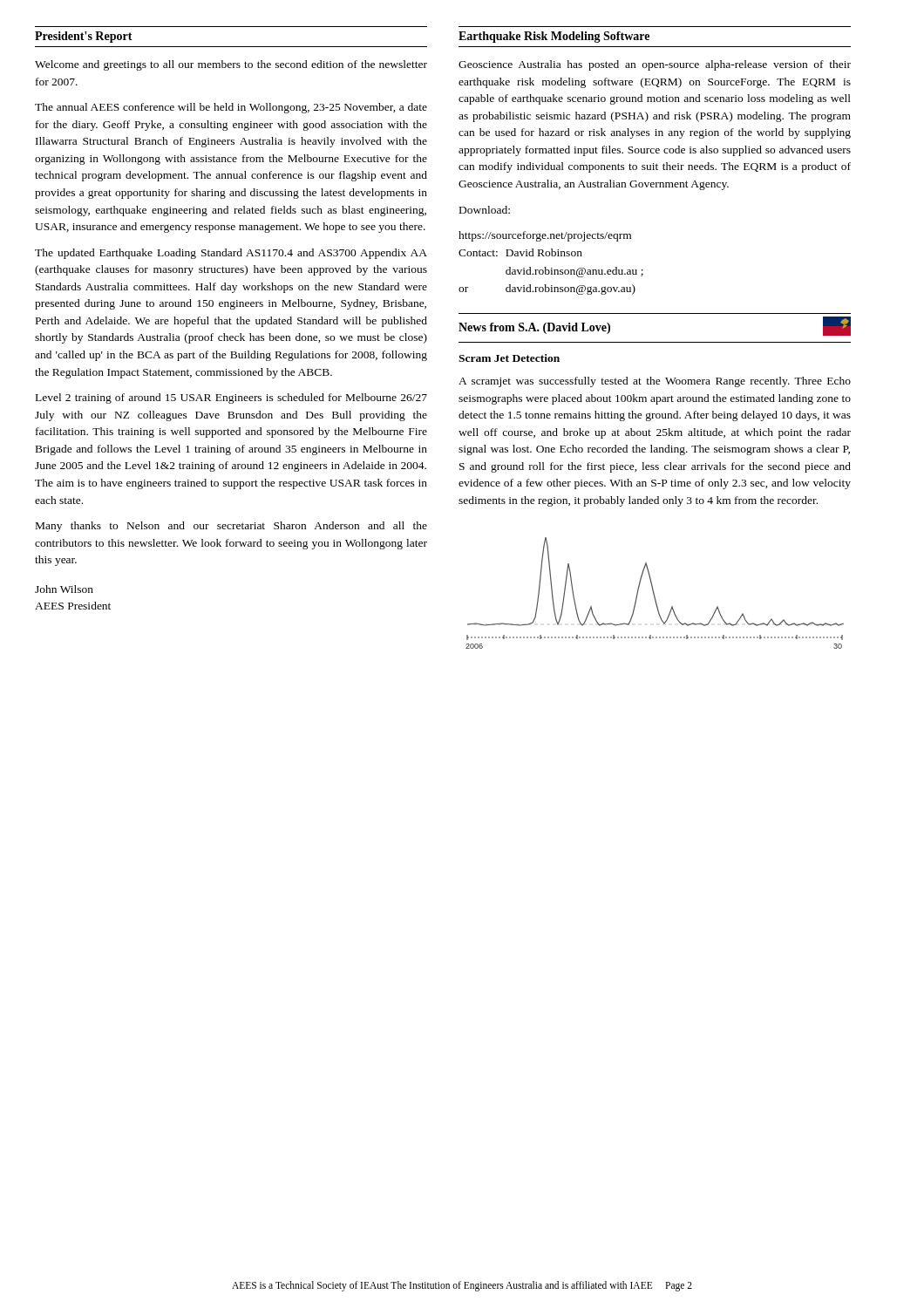Point to the text starting "A scramjet was successfully tested at"

[655, 440]
